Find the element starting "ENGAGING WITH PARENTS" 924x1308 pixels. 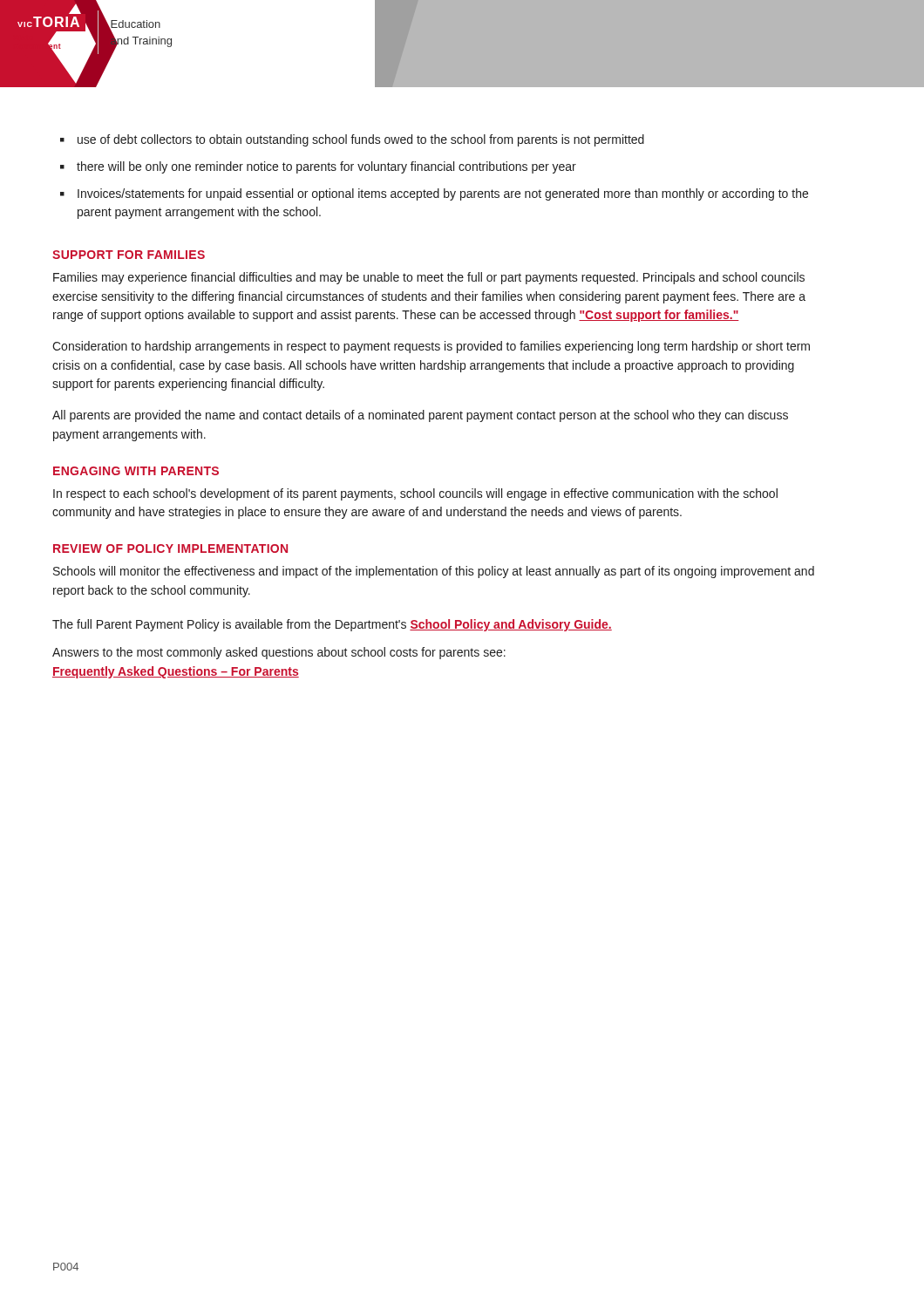[x=136, y=470]
